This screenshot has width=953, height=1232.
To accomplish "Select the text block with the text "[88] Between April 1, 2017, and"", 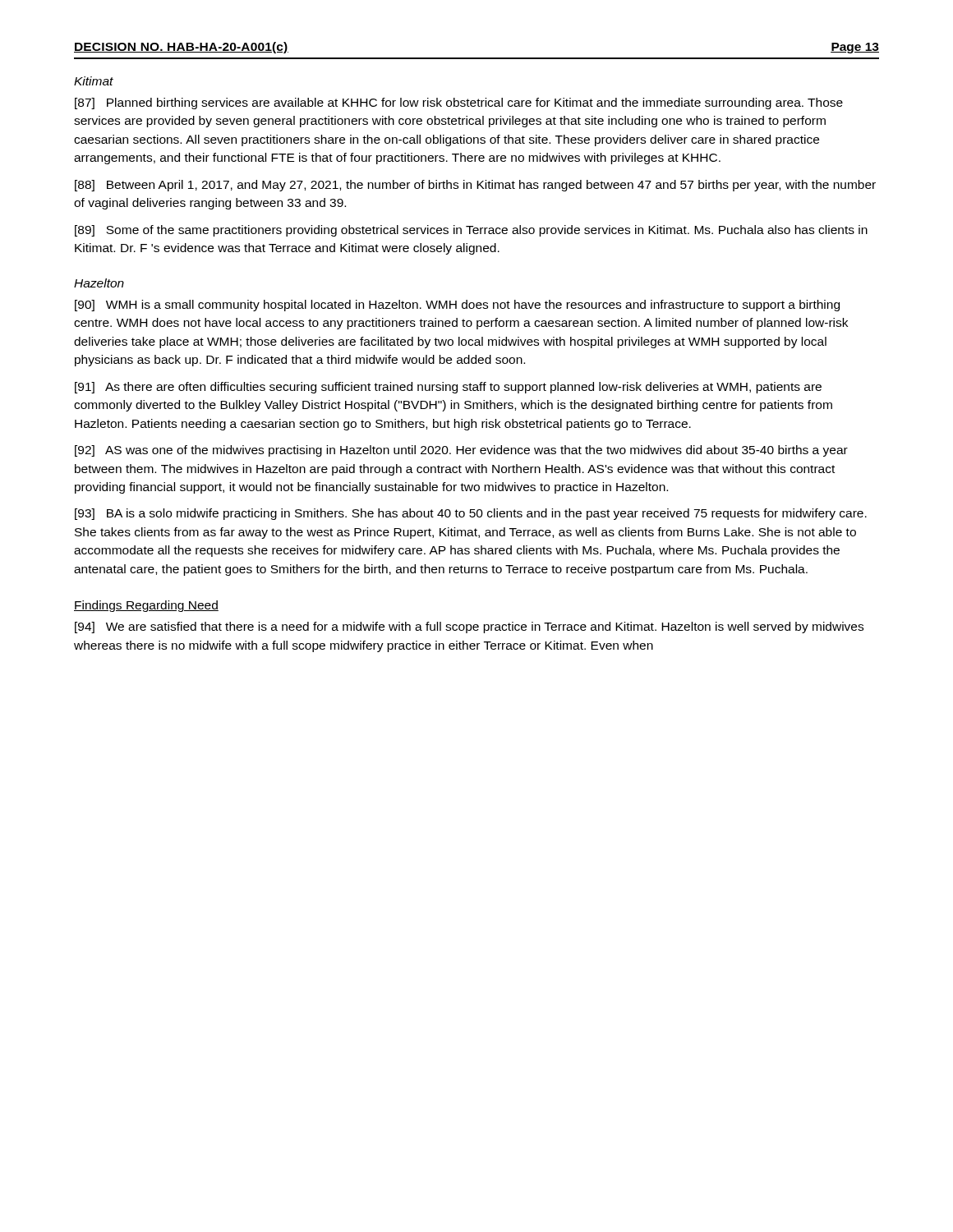I will pos(475,193).
